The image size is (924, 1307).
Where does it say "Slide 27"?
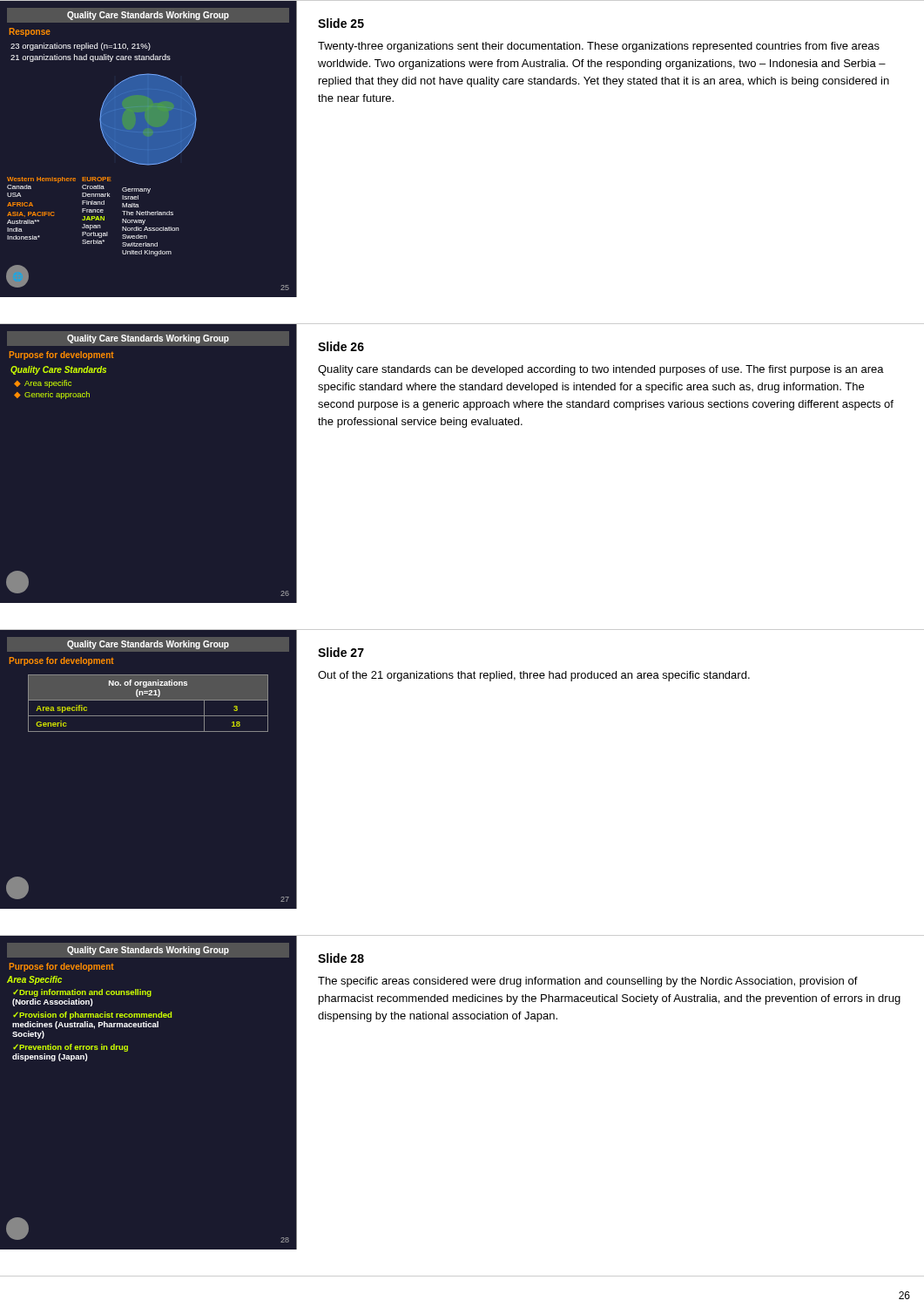pos(341,653)
